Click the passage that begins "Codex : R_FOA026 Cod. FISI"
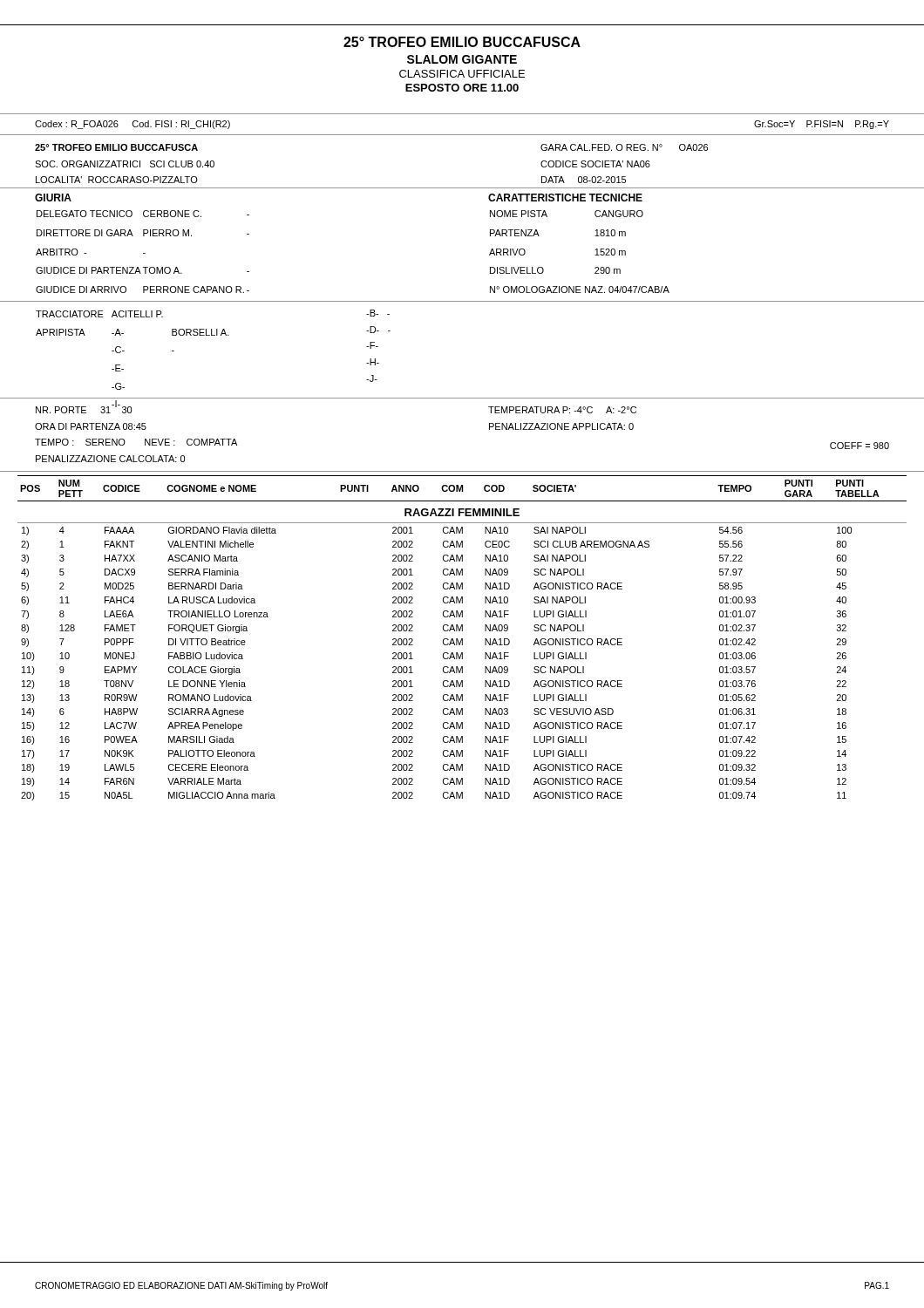The image size is (924, 1308). point(462,124)
